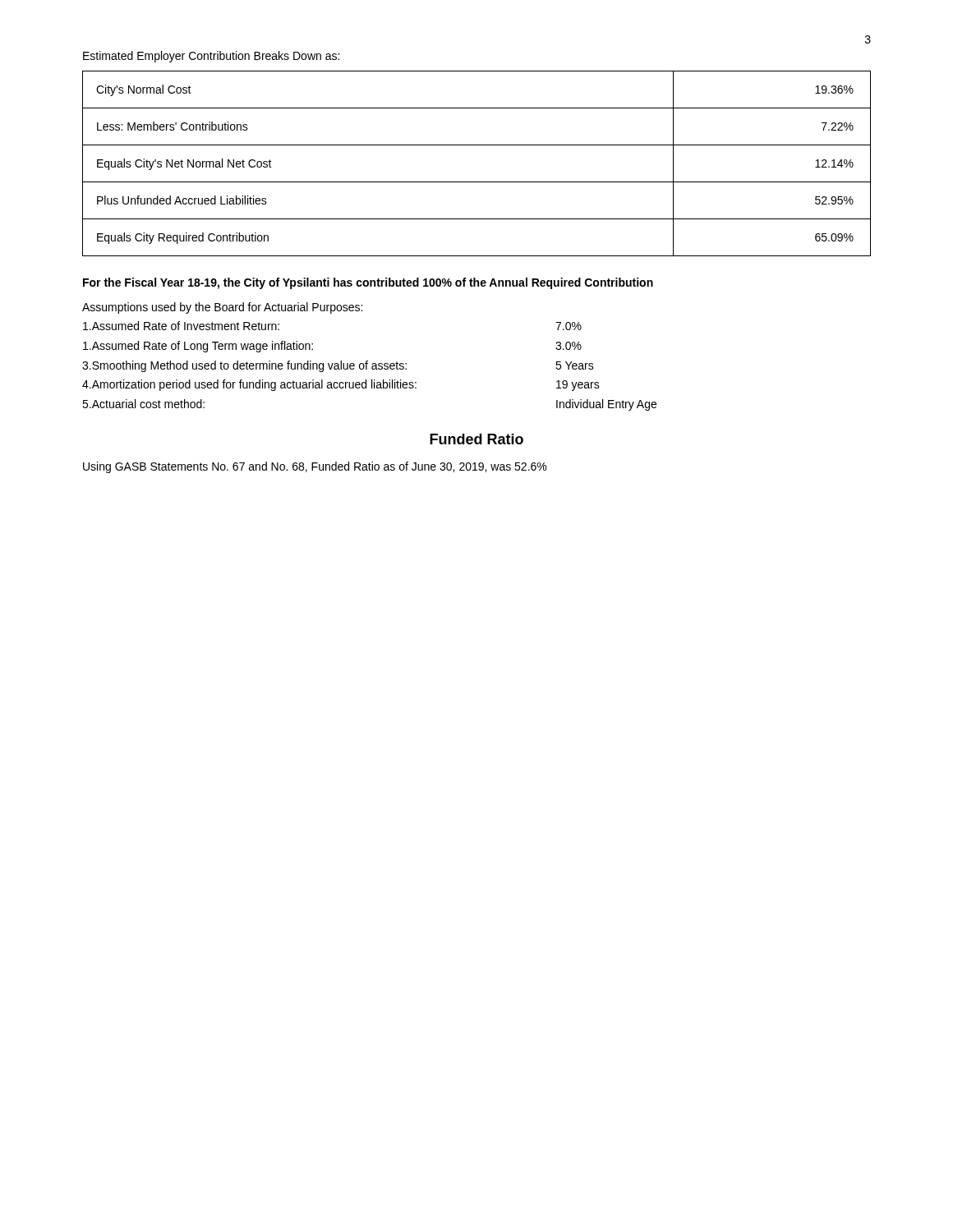
Task: Click on the list item that says "5.Actuarial cost method: Individual Entry Age"
Action: [x=146, y=405]
